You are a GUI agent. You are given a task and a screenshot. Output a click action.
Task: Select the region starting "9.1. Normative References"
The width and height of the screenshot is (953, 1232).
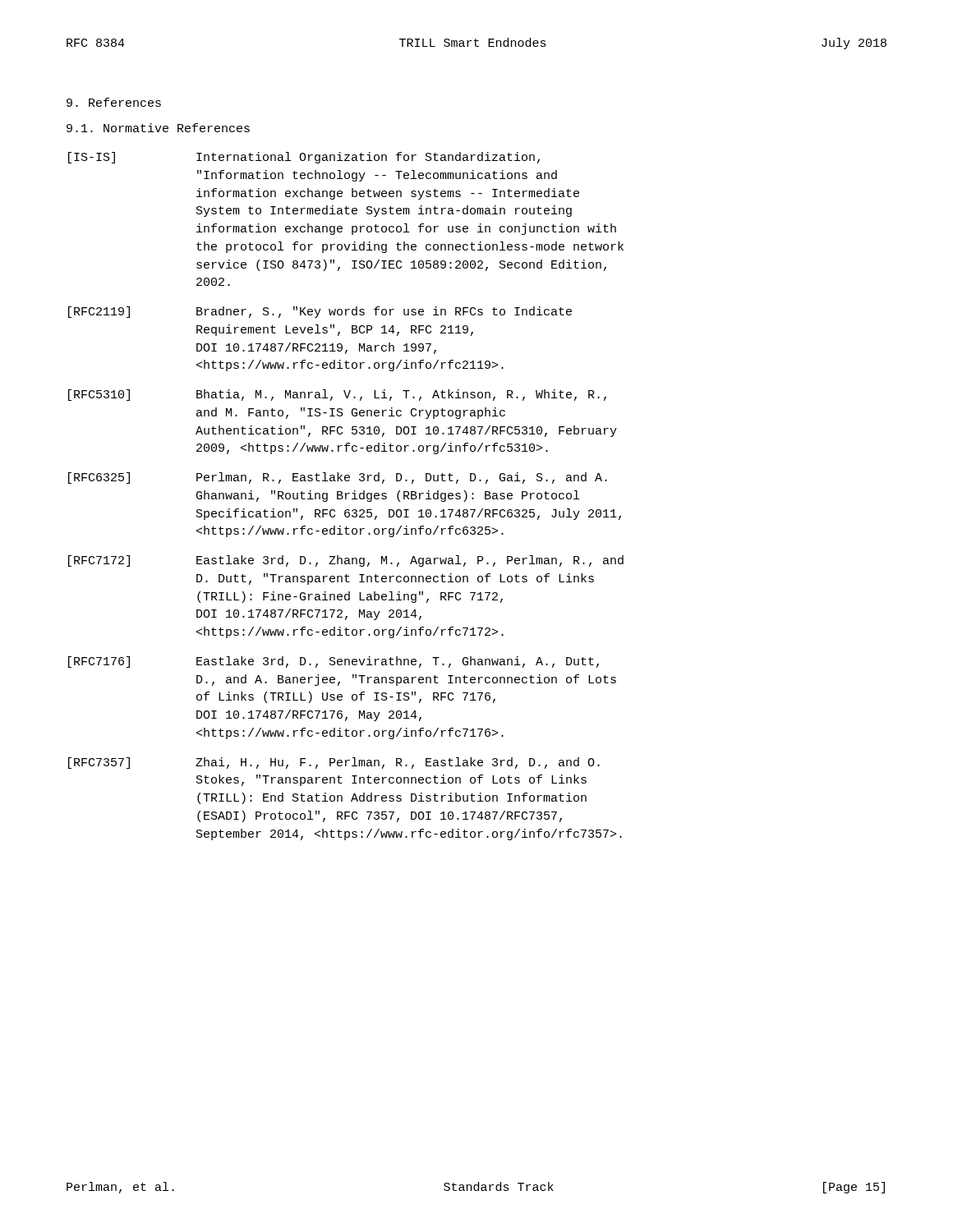pos(158,129)
